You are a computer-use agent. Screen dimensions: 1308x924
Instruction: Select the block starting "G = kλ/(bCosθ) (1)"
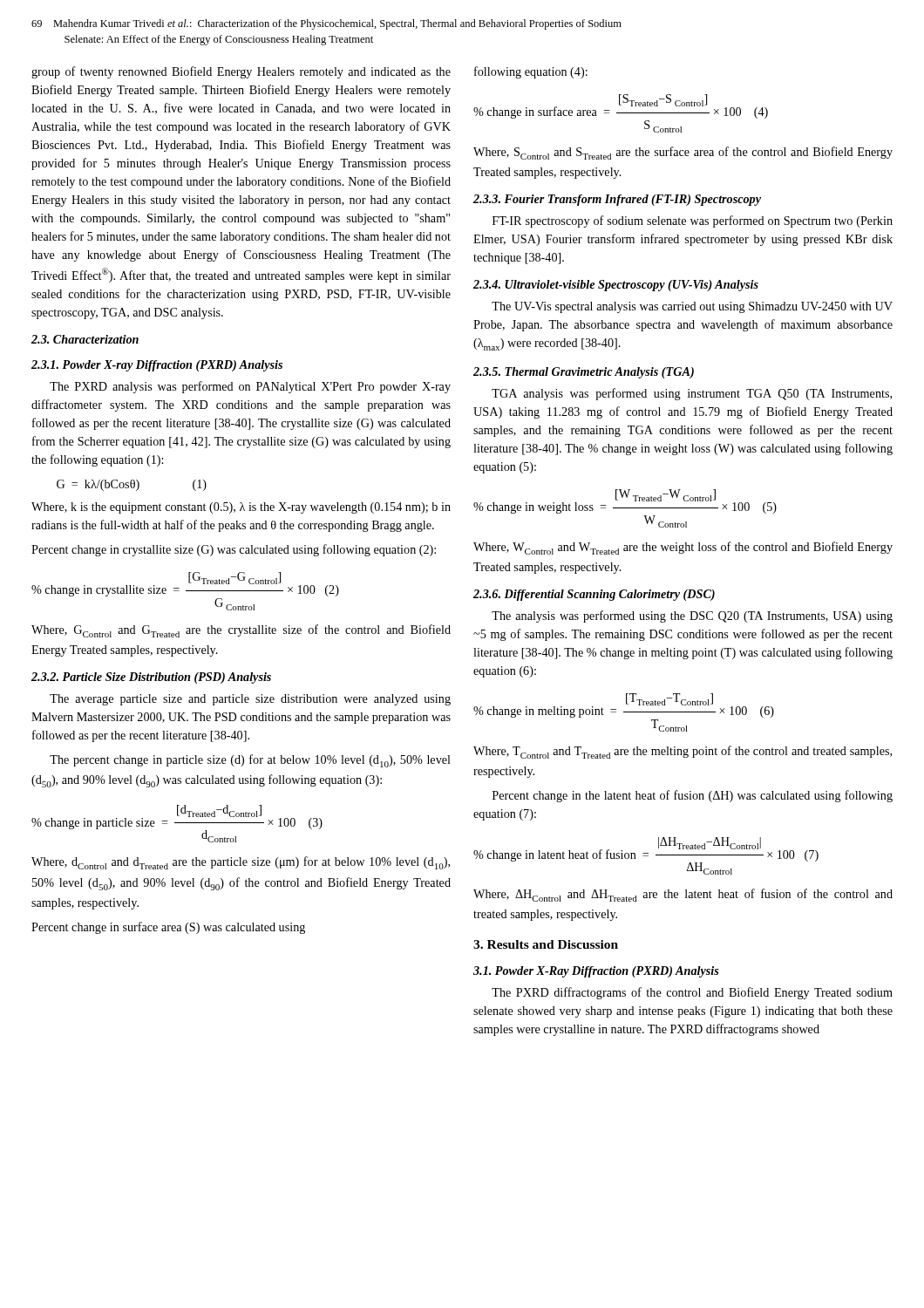131,484
